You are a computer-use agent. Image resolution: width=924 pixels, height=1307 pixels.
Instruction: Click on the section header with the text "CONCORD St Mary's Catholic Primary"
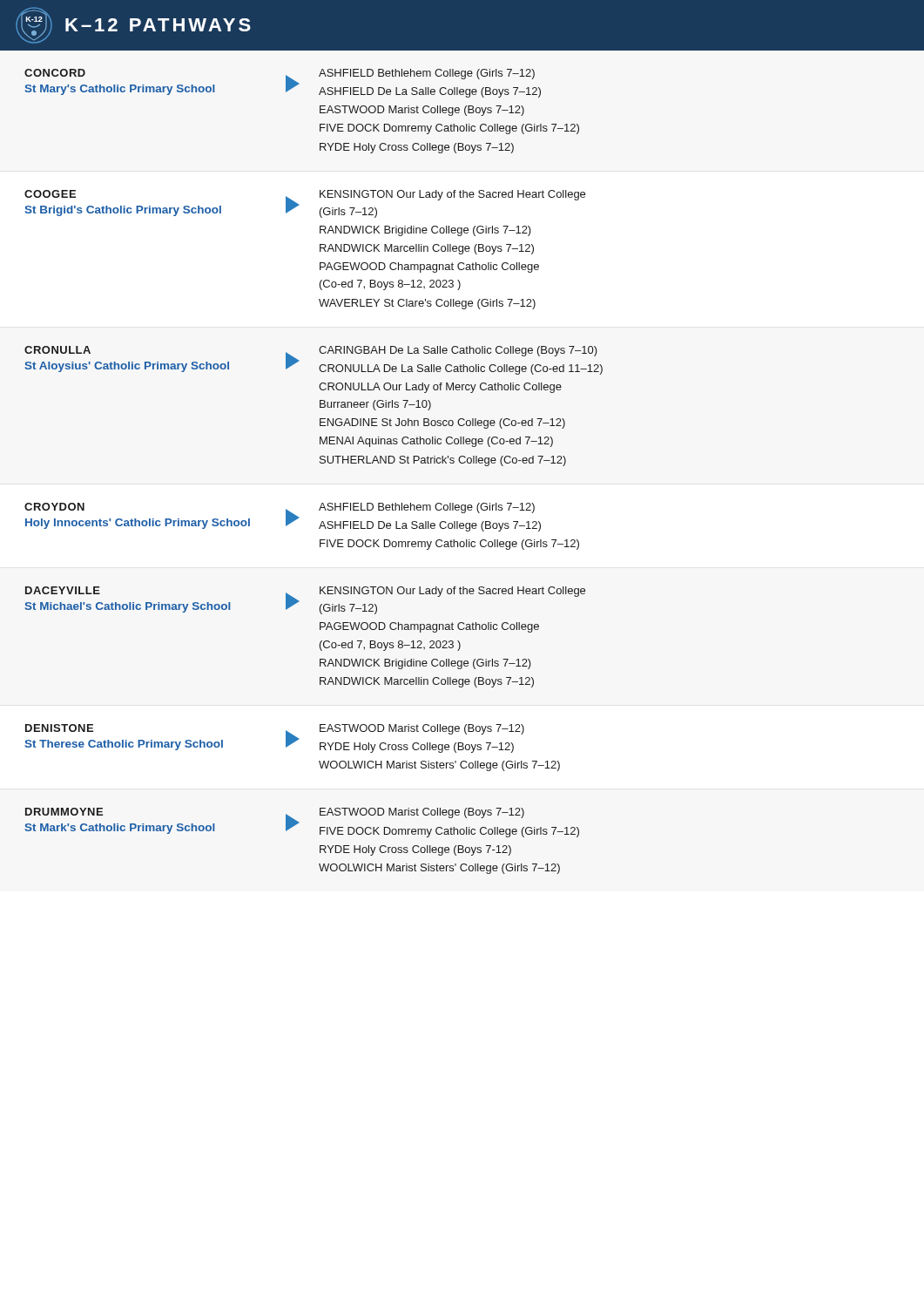coord(141,81)
